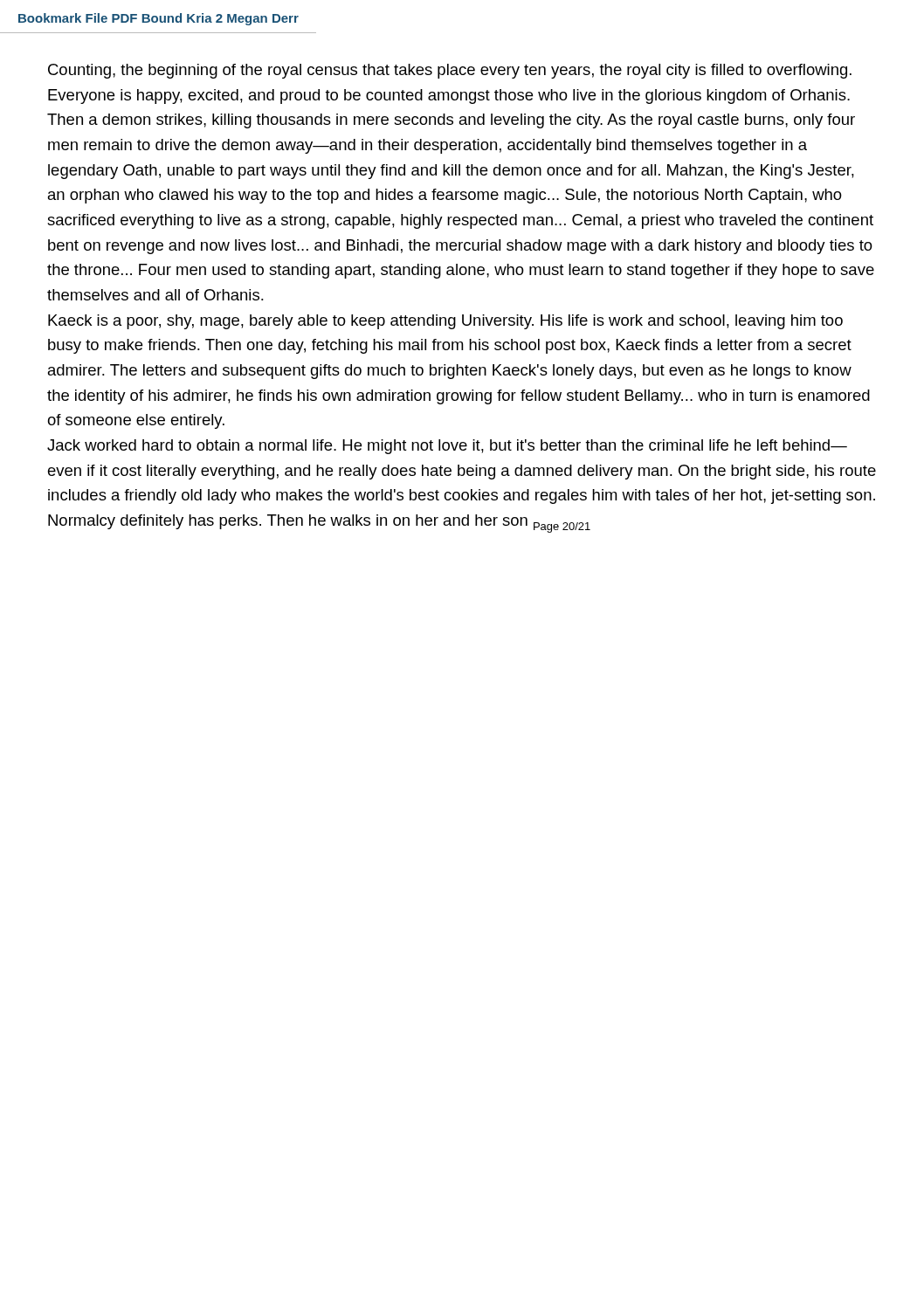Locate the block of text that opens with "Jack worked hard to obtain a"
Image resolution: width=924 pixels, height=1310 pixels.
[462, 484]
